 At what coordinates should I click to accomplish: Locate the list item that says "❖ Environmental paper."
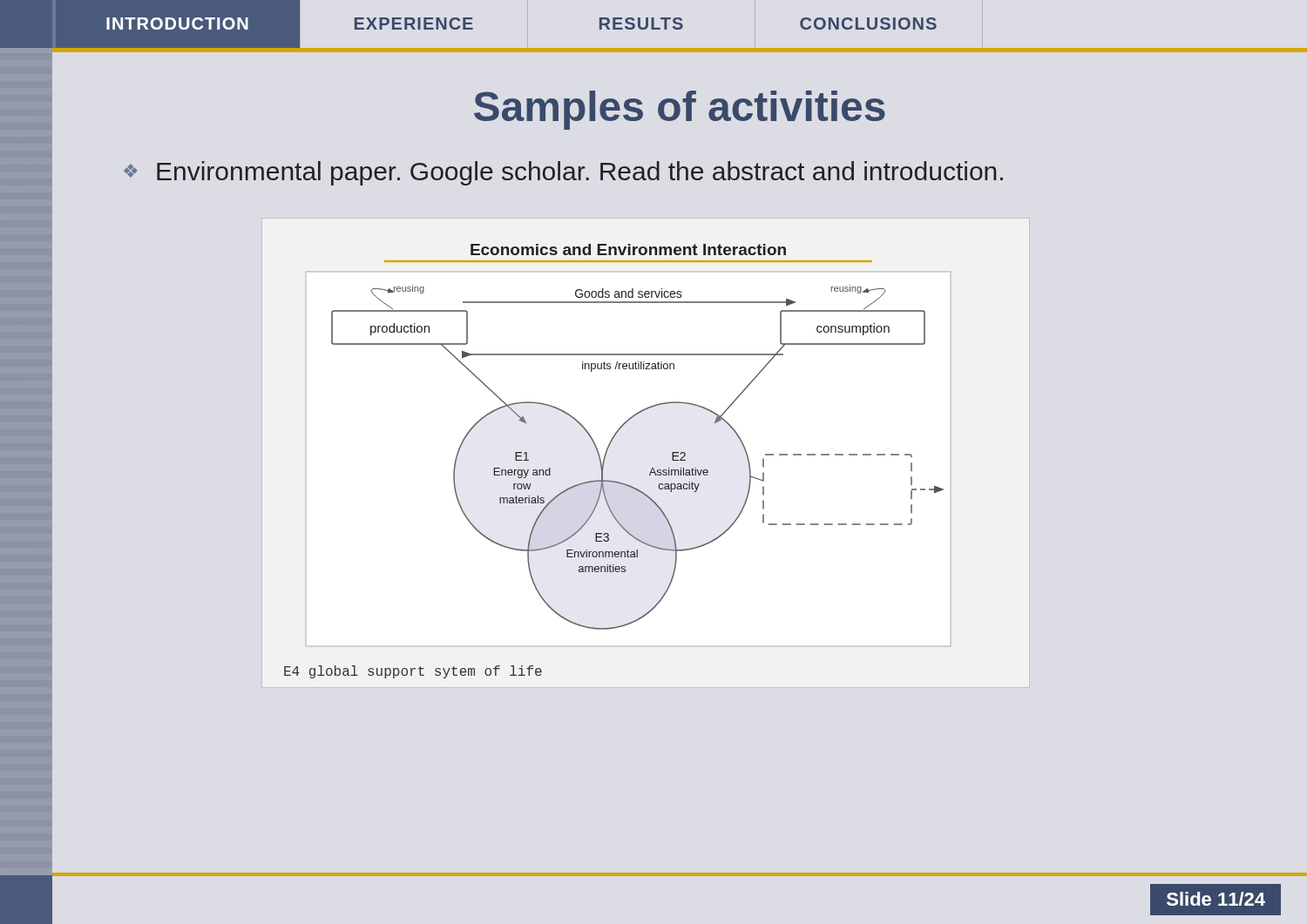pos(680,172)
